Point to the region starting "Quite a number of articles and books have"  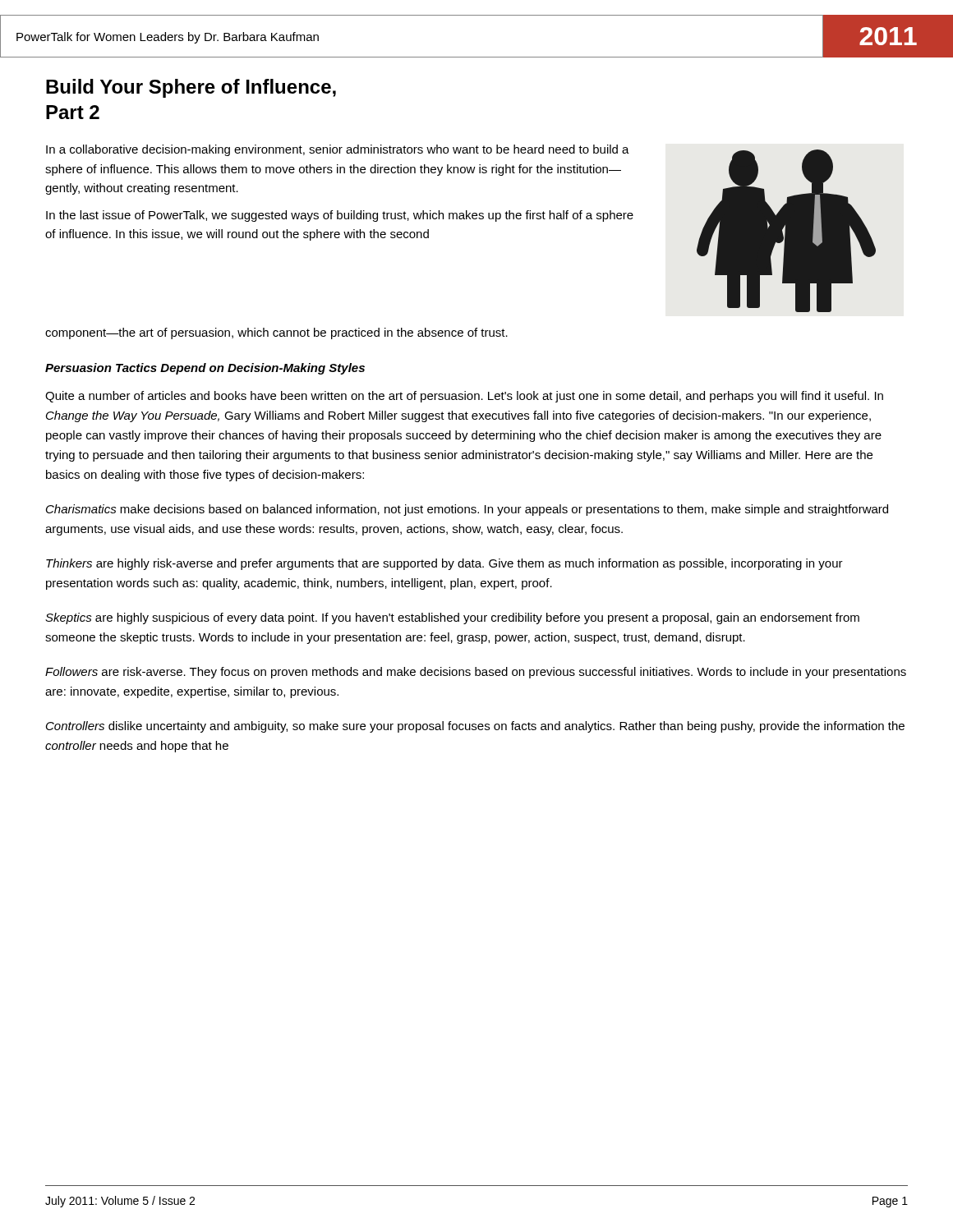coord(465,435)
